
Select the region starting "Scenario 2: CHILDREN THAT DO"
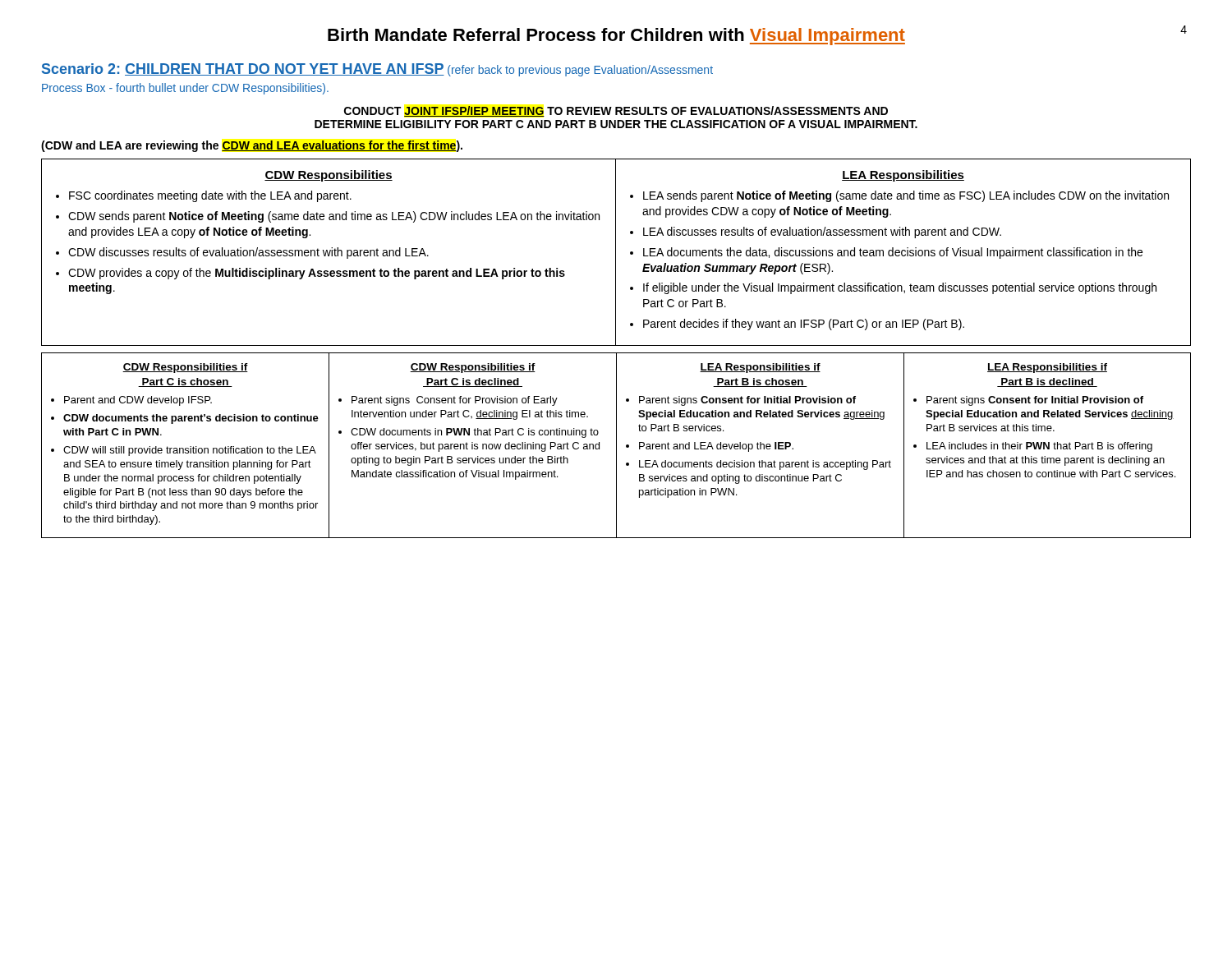point(377,69)
